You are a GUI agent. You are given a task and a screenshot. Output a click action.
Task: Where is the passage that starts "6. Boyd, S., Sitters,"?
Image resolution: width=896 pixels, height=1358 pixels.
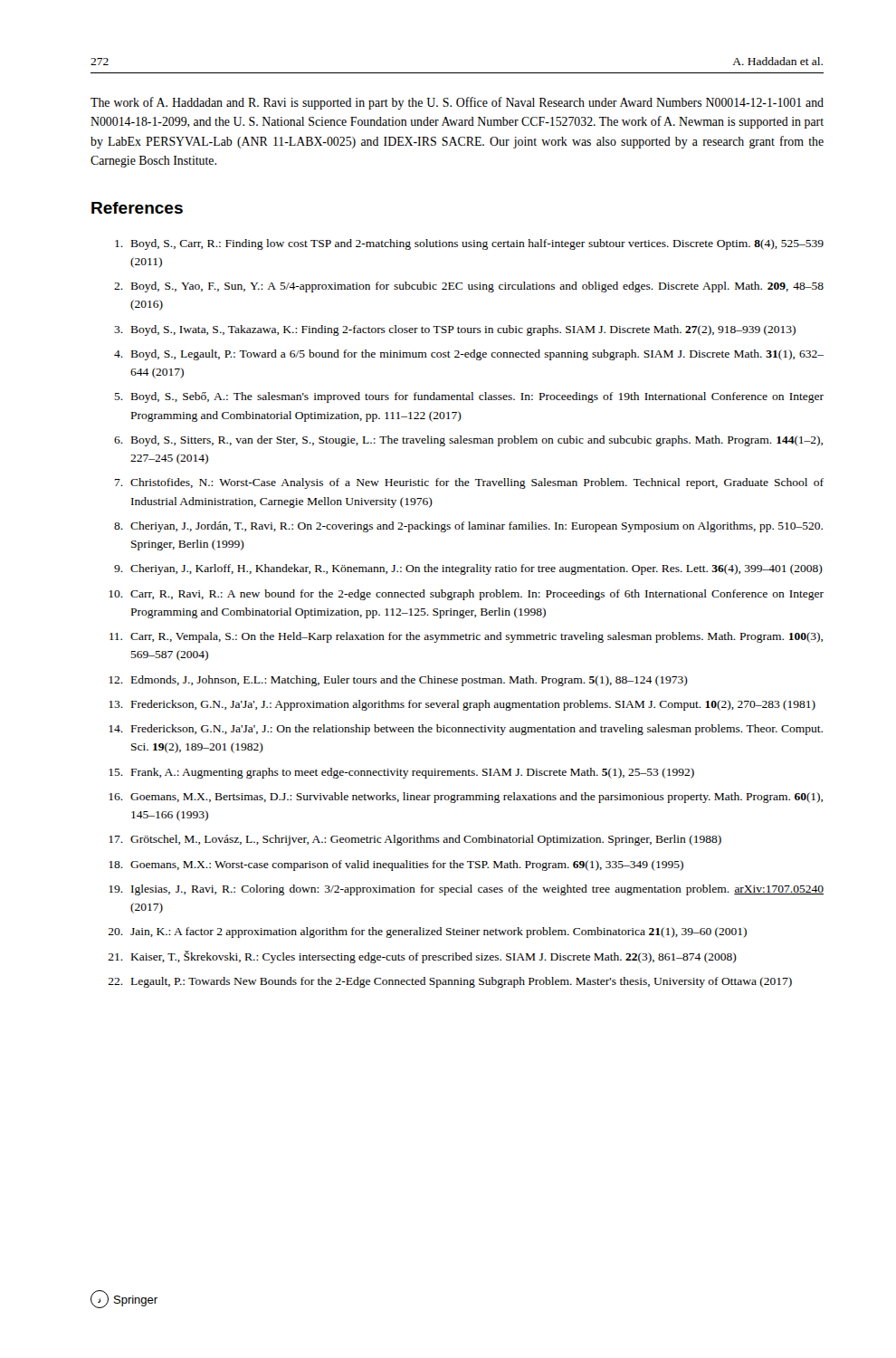[x=457, y=449]
